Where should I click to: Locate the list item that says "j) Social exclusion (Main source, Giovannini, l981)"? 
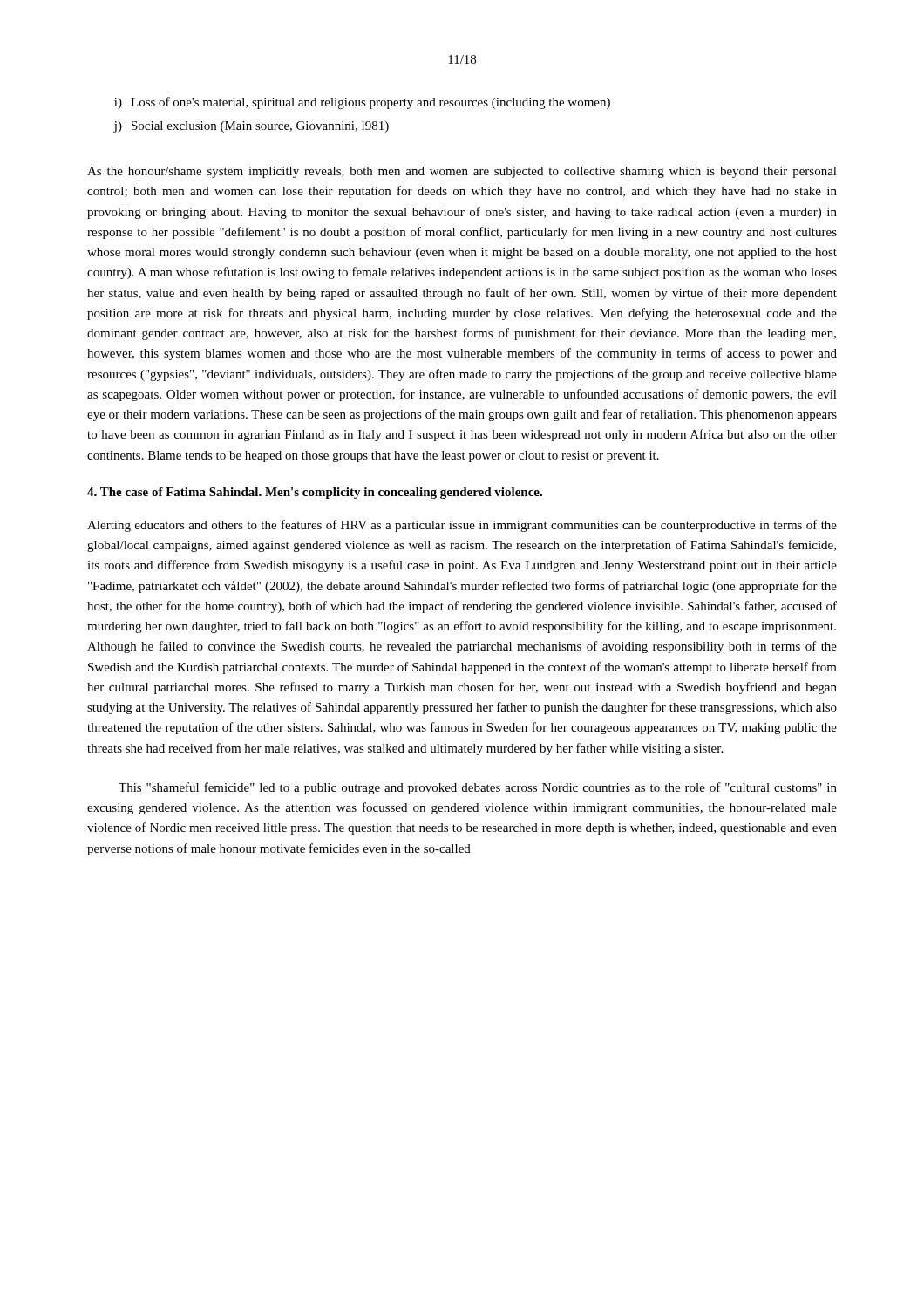point(238,126)
